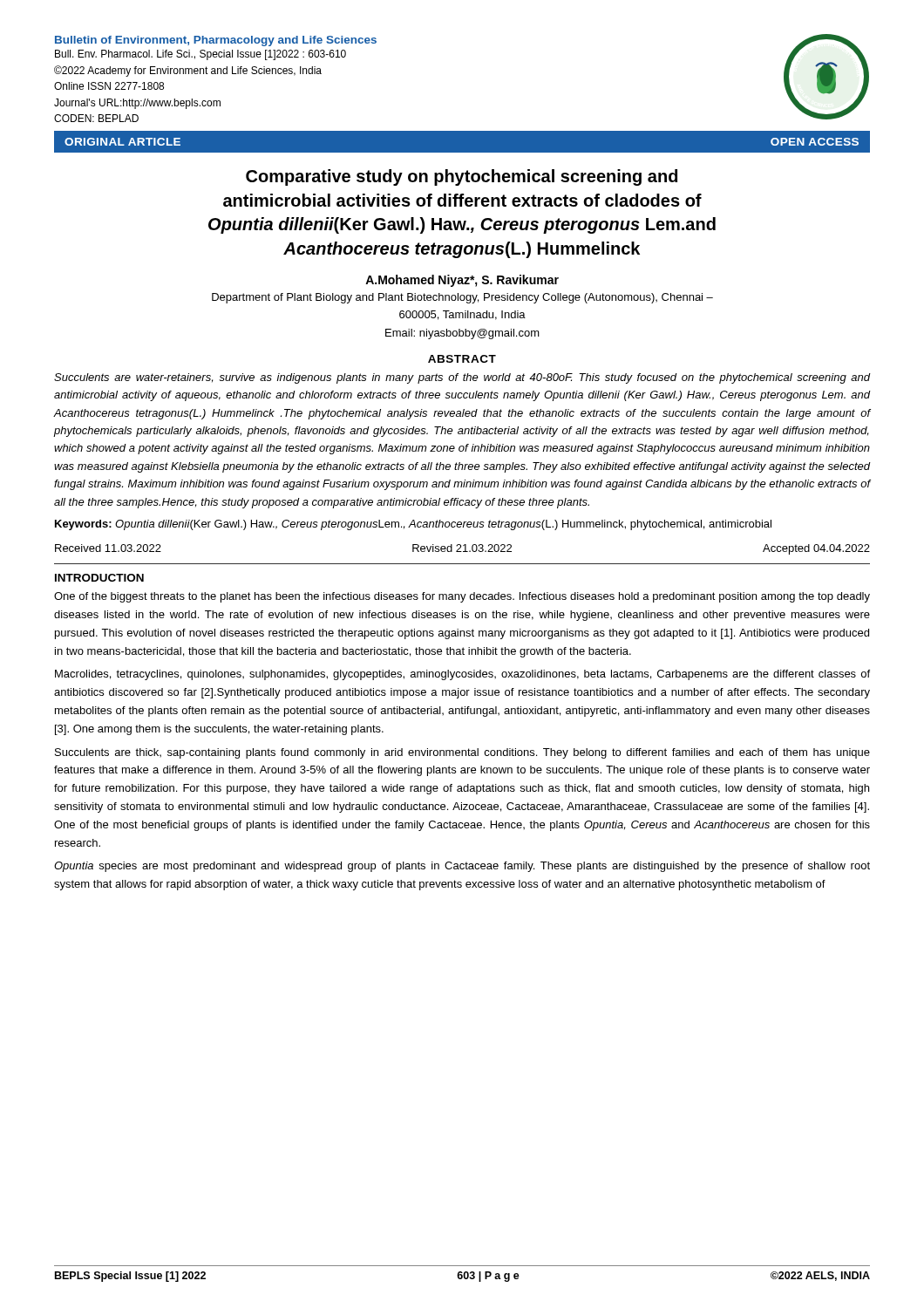This screenshot has width=924, height=1308.
Task: Select the text that says "Received 11.03.2022 Revised 21.03.2022 Accepted 04.04.2022"
Action: [462, 548]
